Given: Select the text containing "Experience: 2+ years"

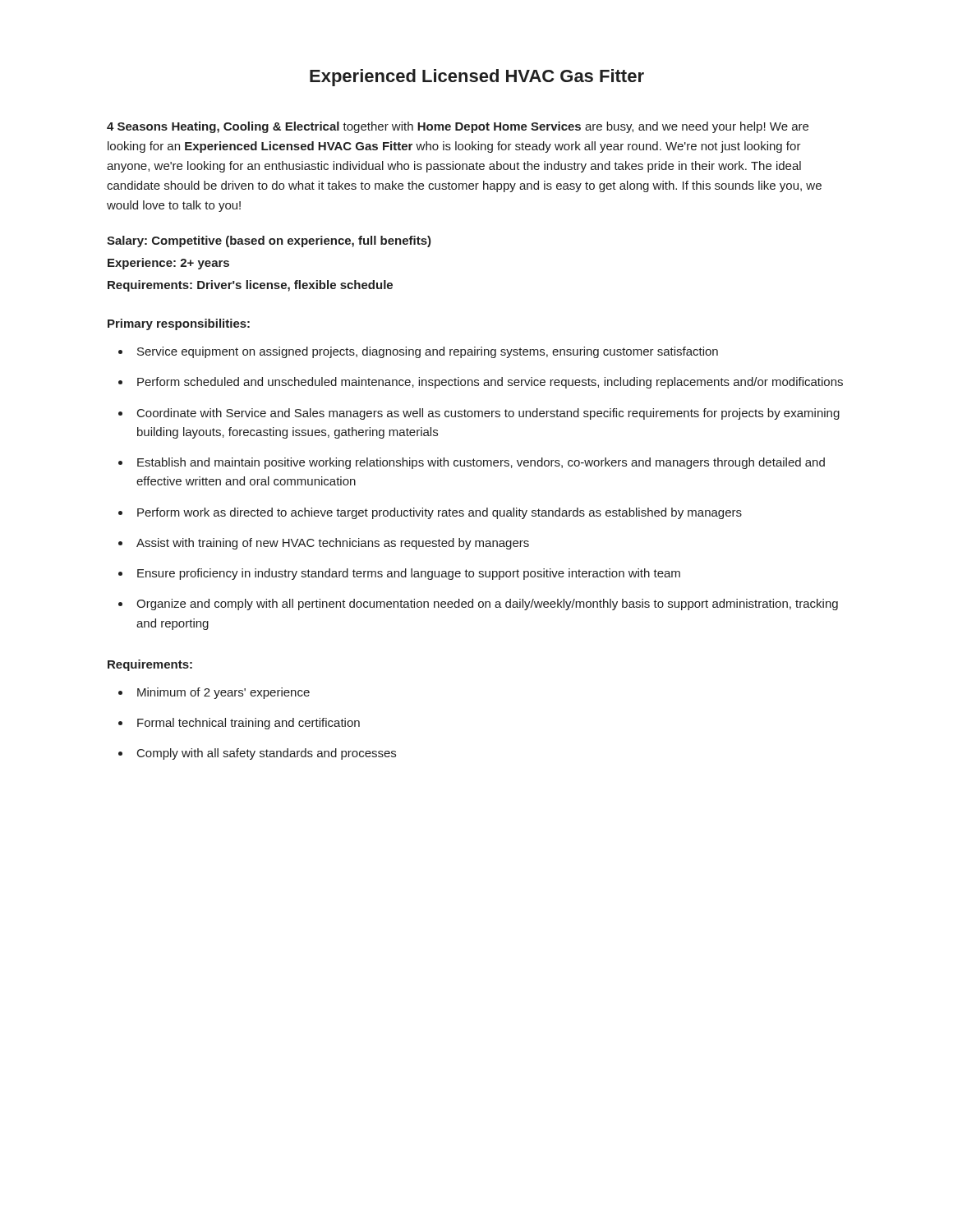Looking at the screenshot, I should click(168, 262).
